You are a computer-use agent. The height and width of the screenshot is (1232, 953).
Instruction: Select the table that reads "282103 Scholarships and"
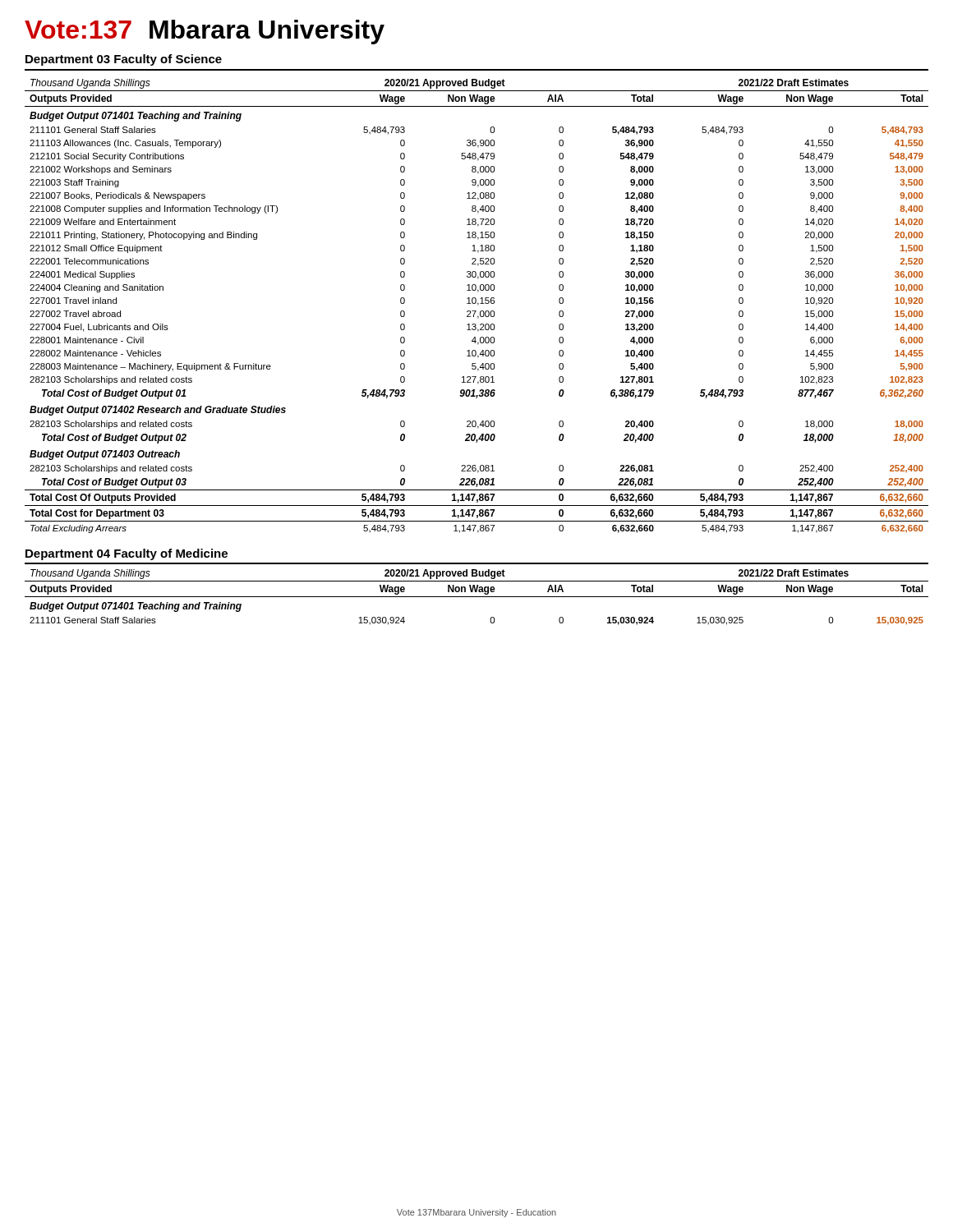476,305
